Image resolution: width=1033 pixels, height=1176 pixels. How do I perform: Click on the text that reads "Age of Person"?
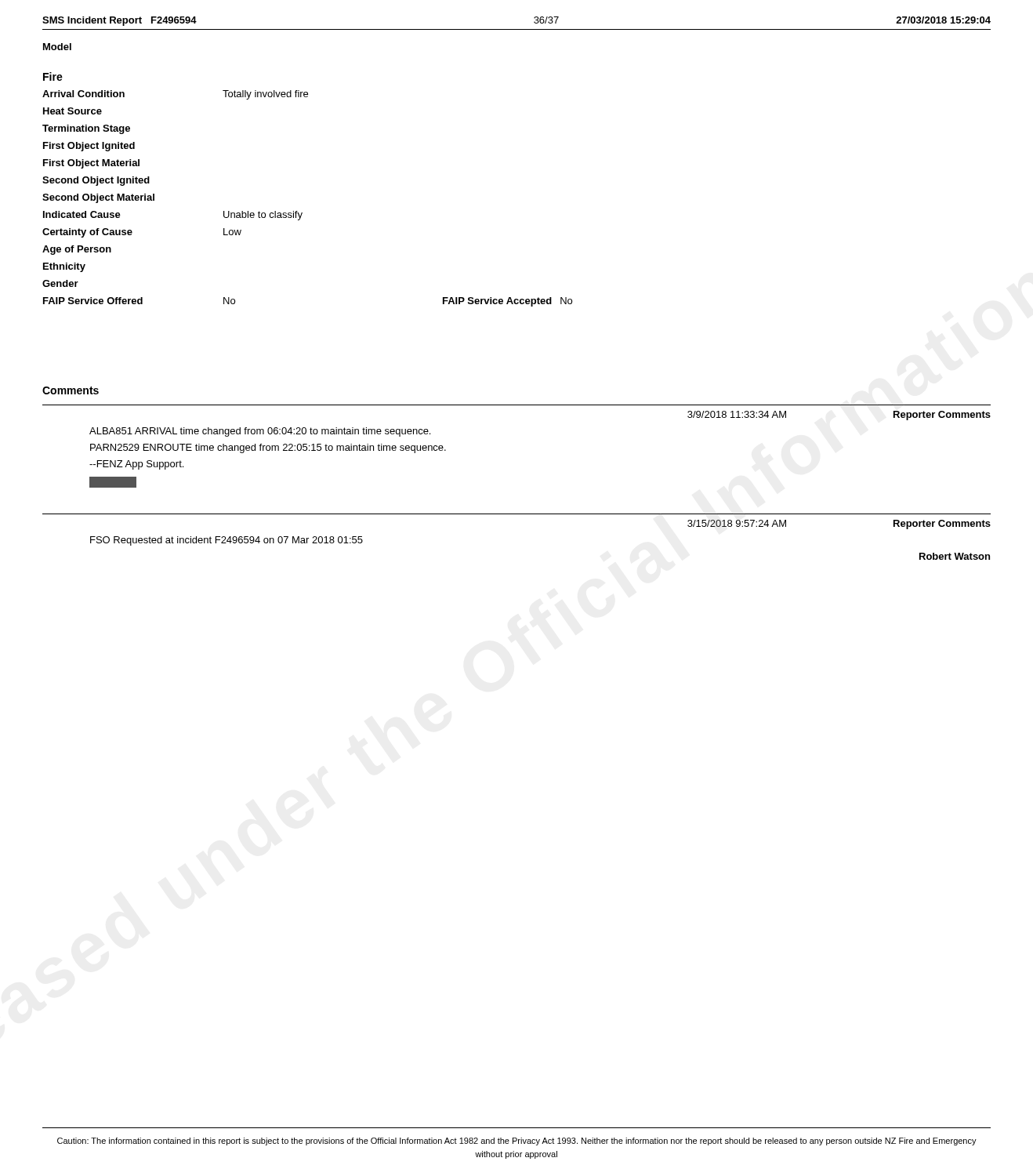(77, 250)
